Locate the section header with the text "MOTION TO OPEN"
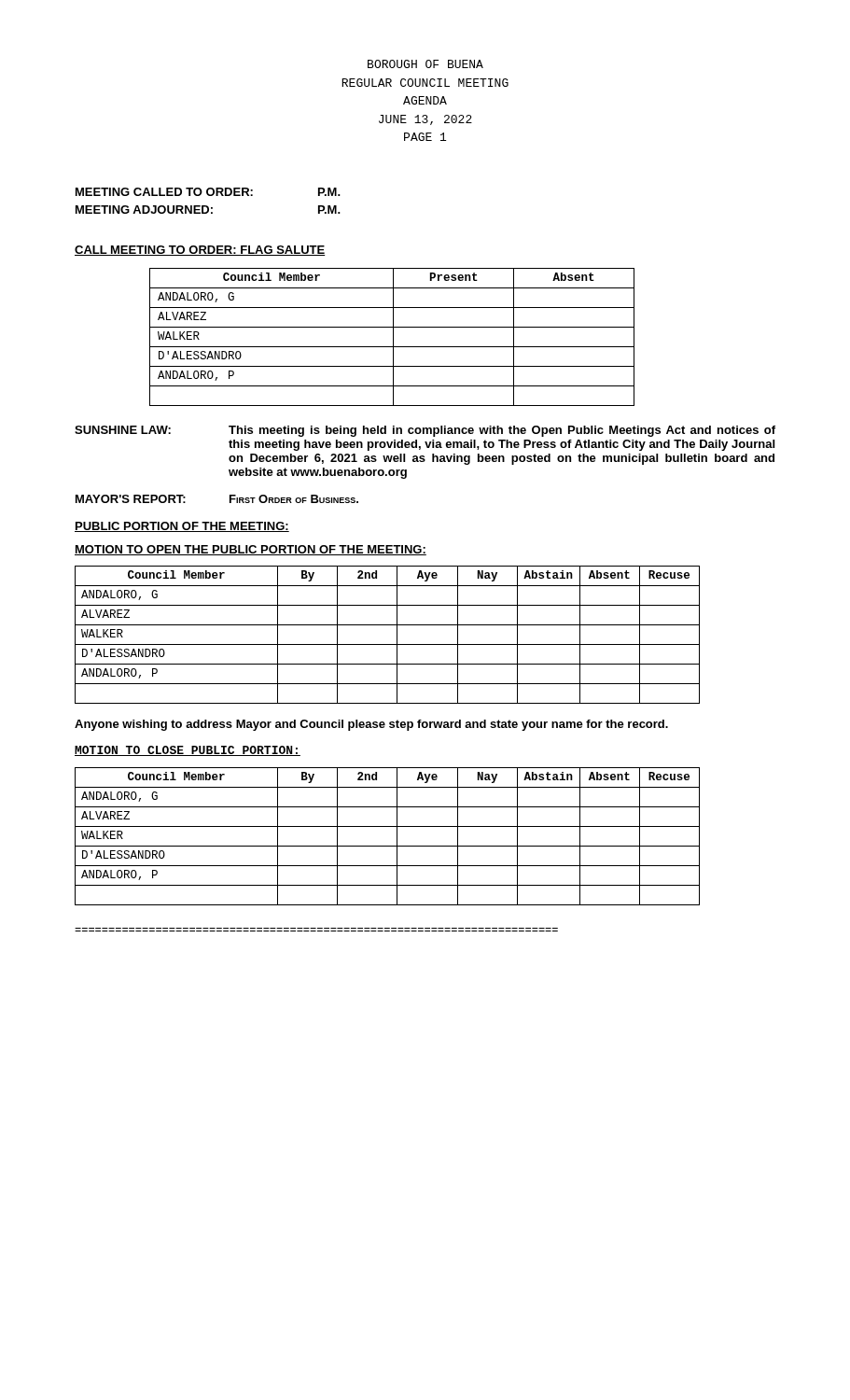The height and width of the screenshot is (1400, 850). 250,549
